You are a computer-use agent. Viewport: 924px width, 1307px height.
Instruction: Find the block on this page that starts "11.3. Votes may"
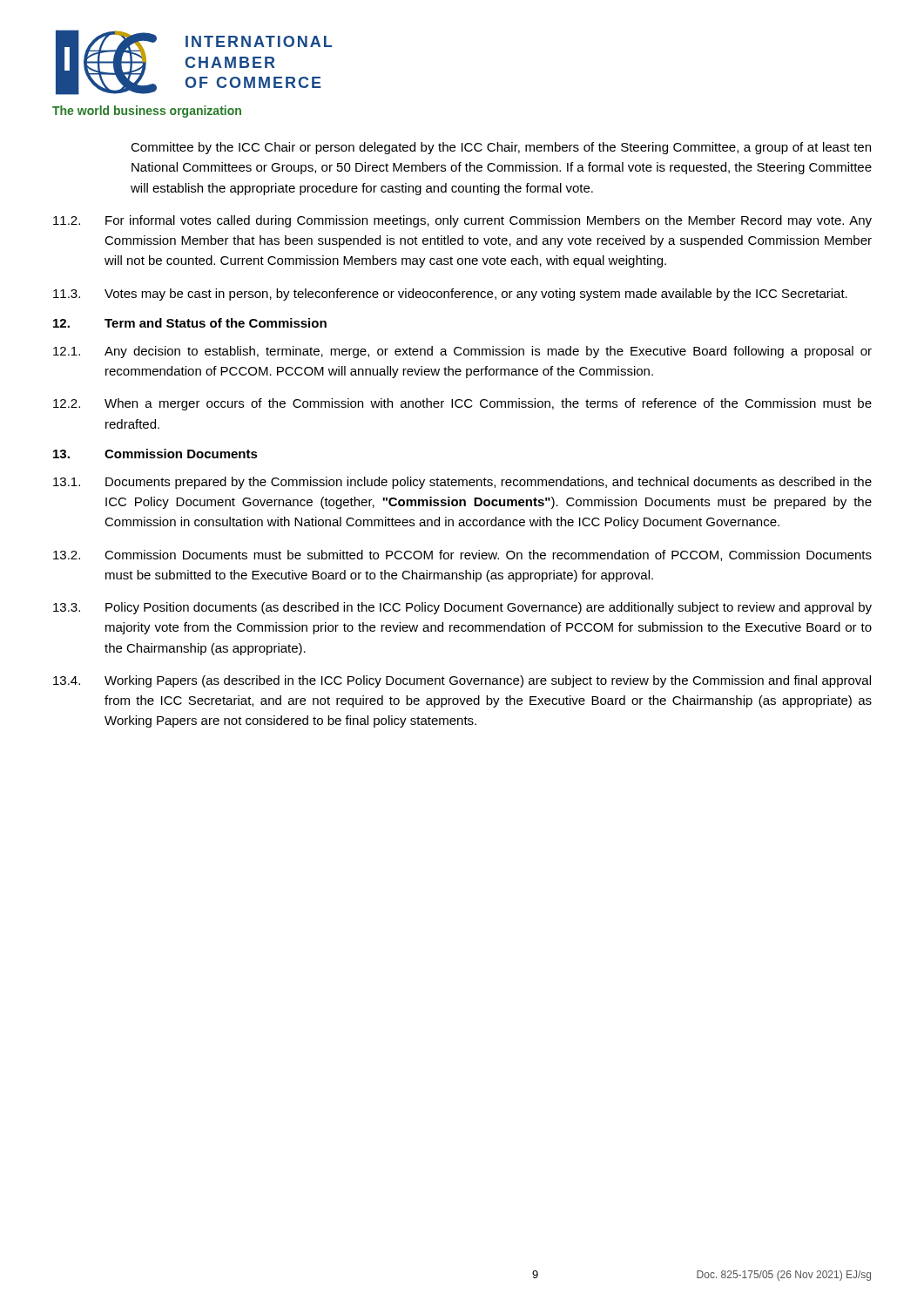click(462, 293)
